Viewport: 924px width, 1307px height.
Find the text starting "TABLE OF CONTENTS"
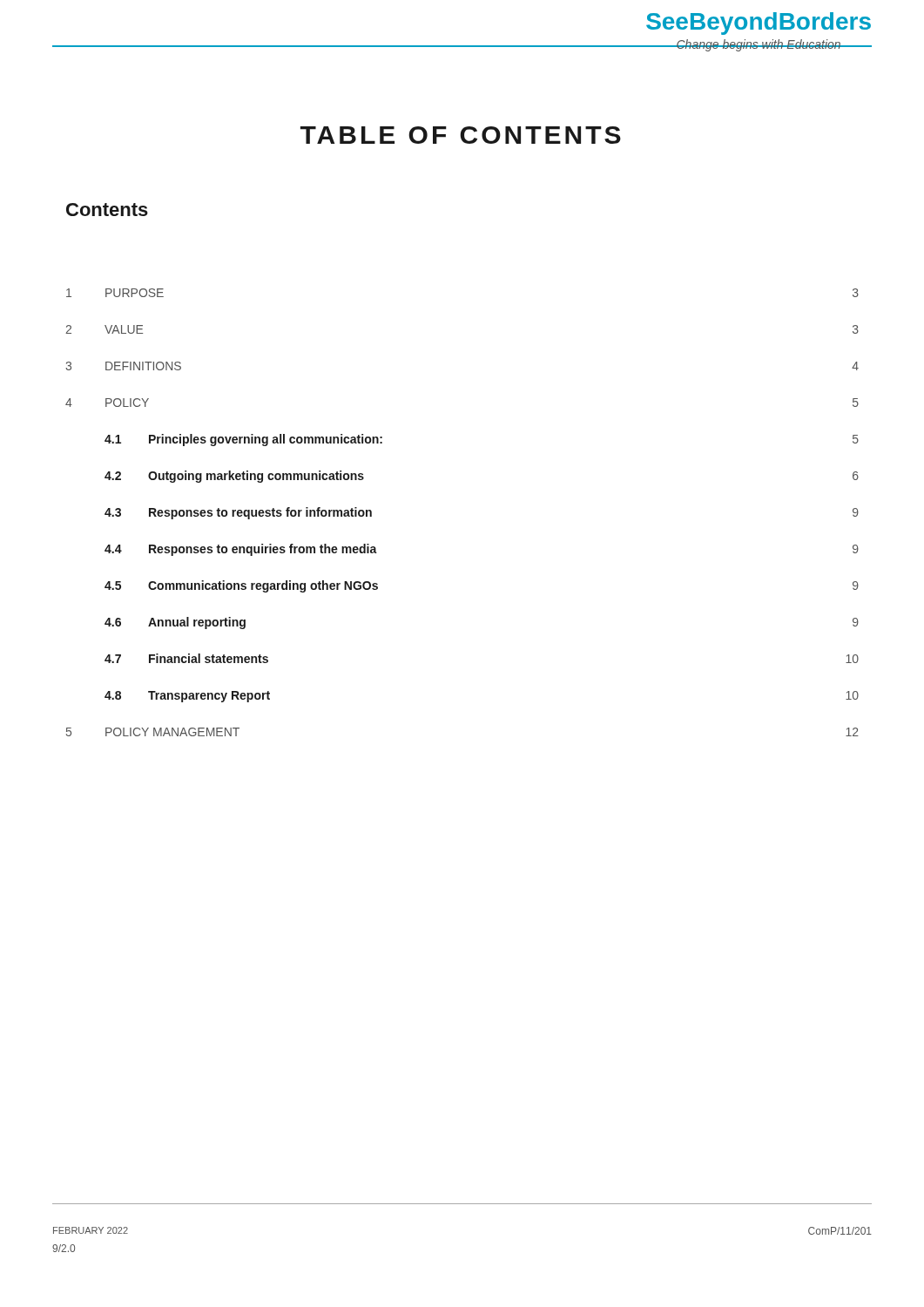(462, 132)
